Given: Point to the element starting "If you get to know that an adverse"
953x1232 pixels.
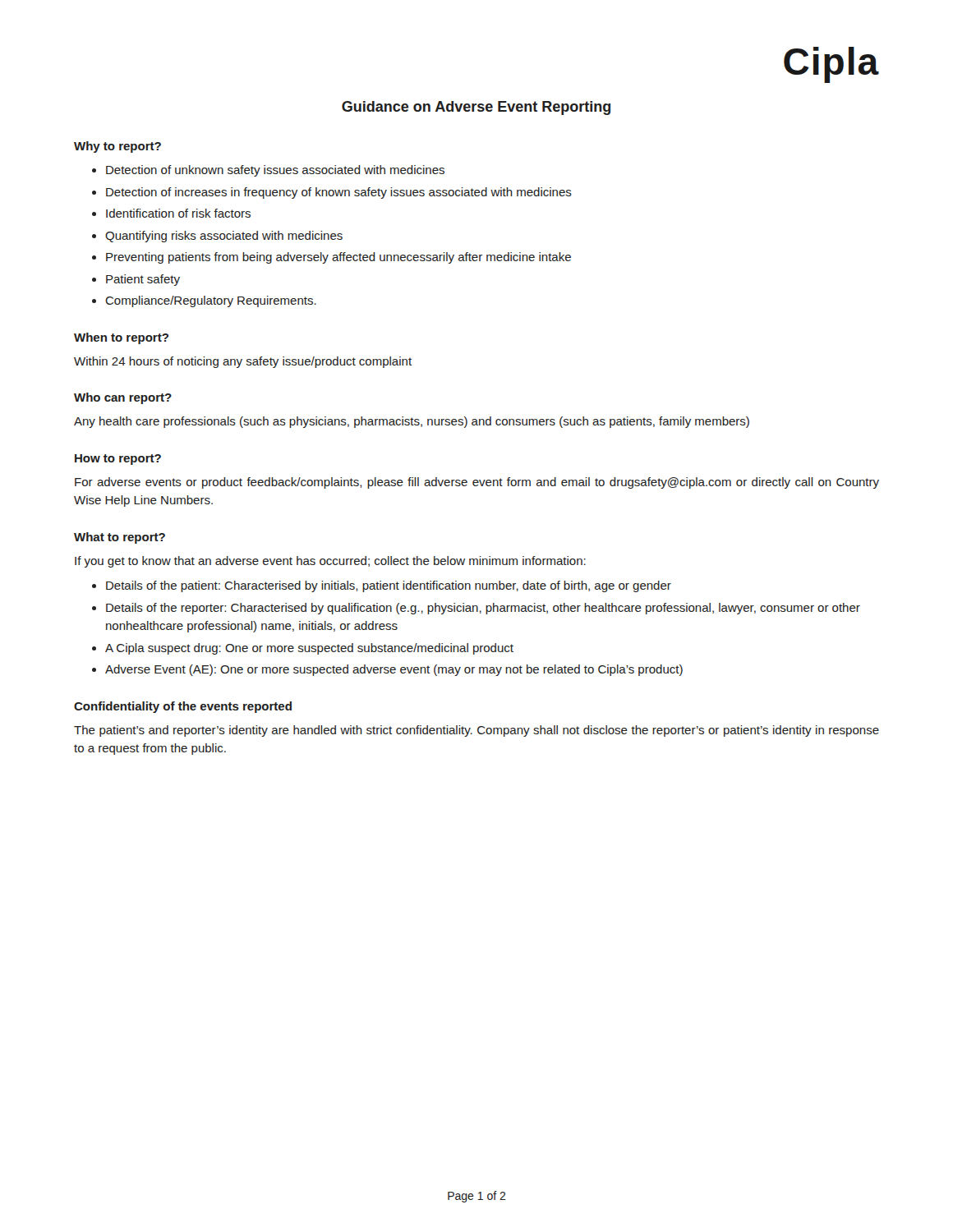Looking at the screenshot, I should pyautogui.click(x=330, y=560).
